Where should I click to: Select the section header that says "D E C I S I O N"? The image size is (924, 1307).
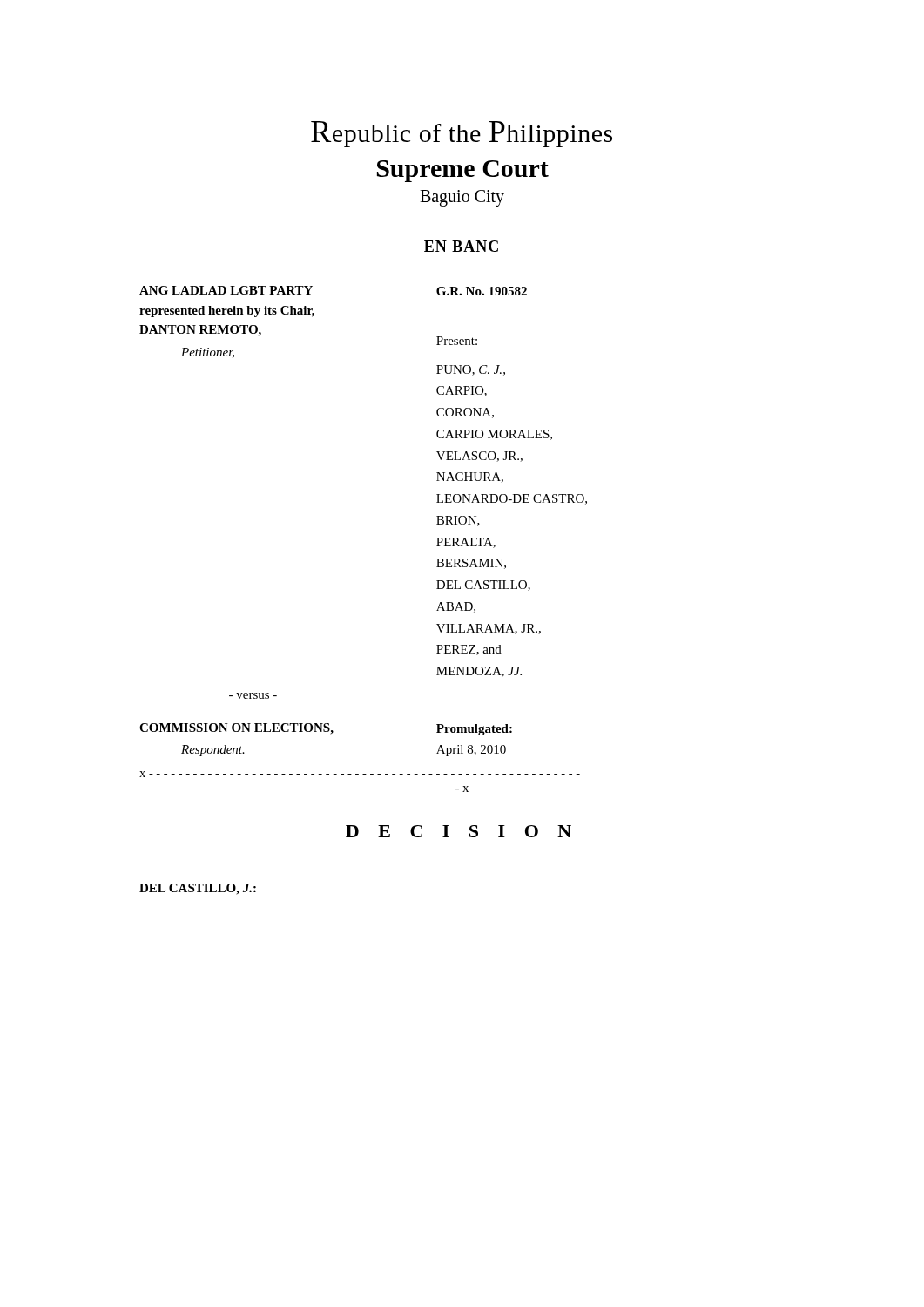[x=462, y=831]
